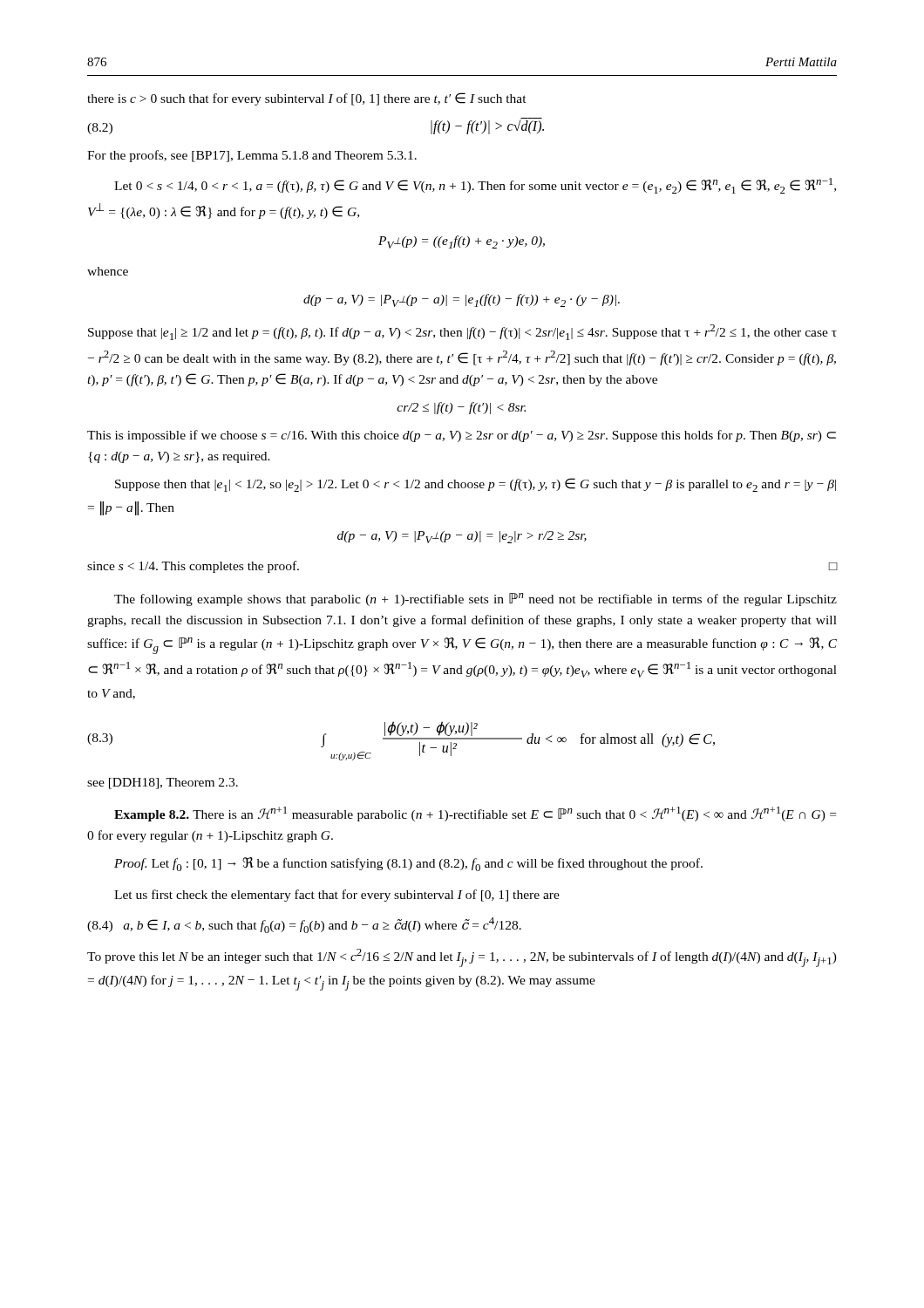Click on the element starting "see [DDH18], Theorem"
This screenshot has height=1308, width=924.
(163, 783)
